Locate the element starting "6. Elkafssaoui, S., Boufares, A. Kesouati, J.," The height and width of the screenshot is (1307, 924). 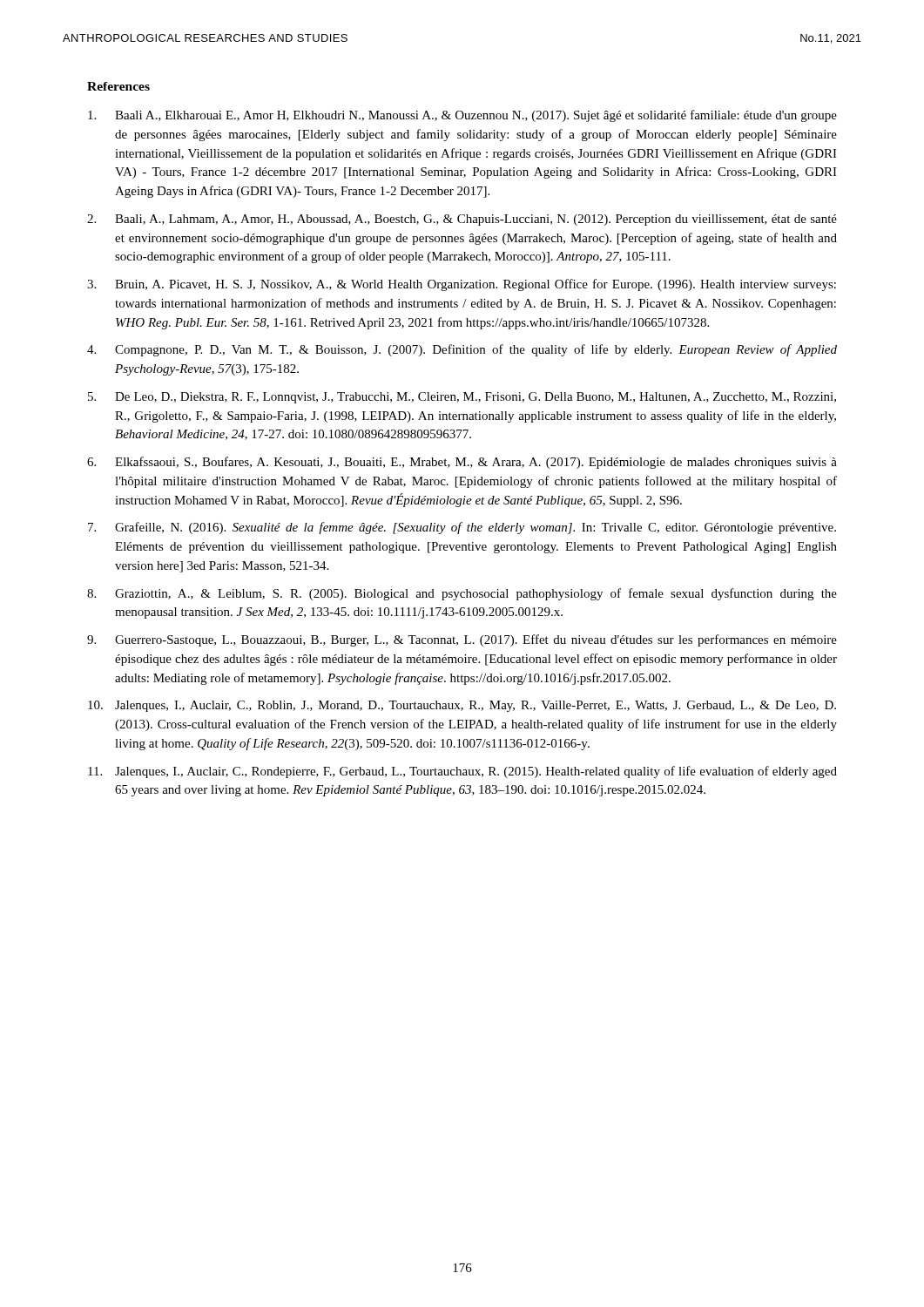(x=462, y=482)
